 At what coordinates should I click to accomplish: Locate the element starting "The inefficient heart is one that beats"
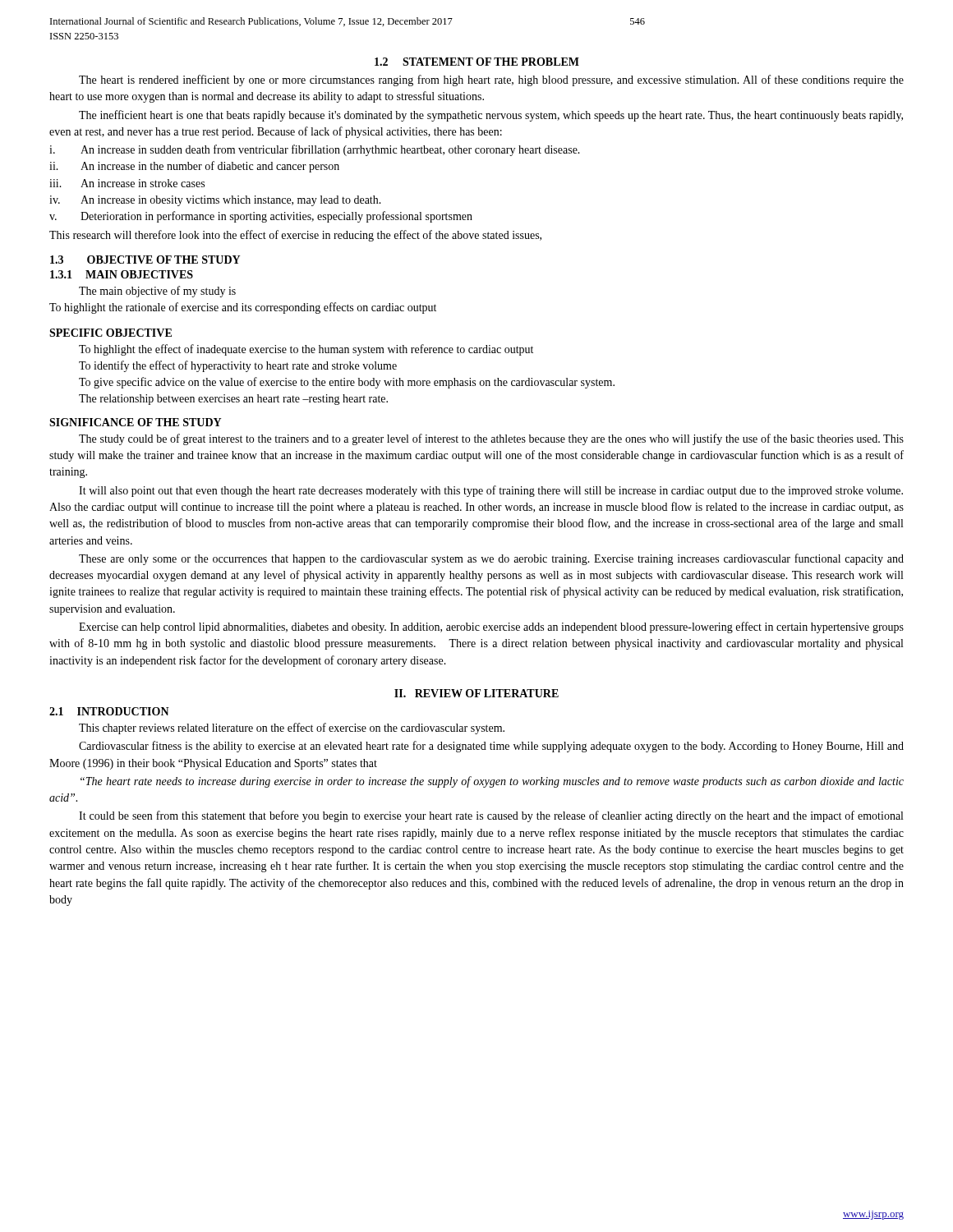coord(476,124)
